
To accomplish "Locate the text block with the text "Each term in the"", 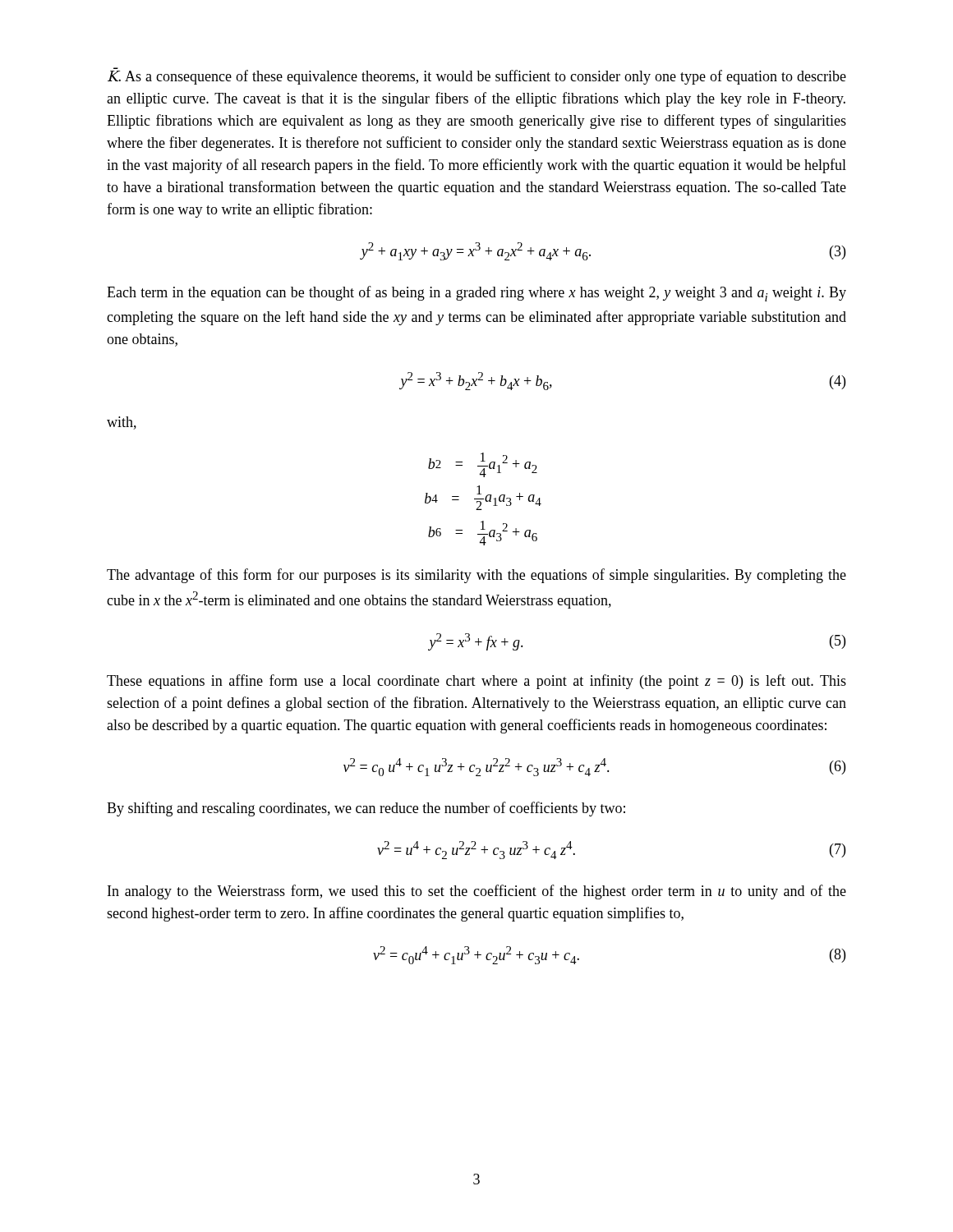I will click(x=476, y=316).
